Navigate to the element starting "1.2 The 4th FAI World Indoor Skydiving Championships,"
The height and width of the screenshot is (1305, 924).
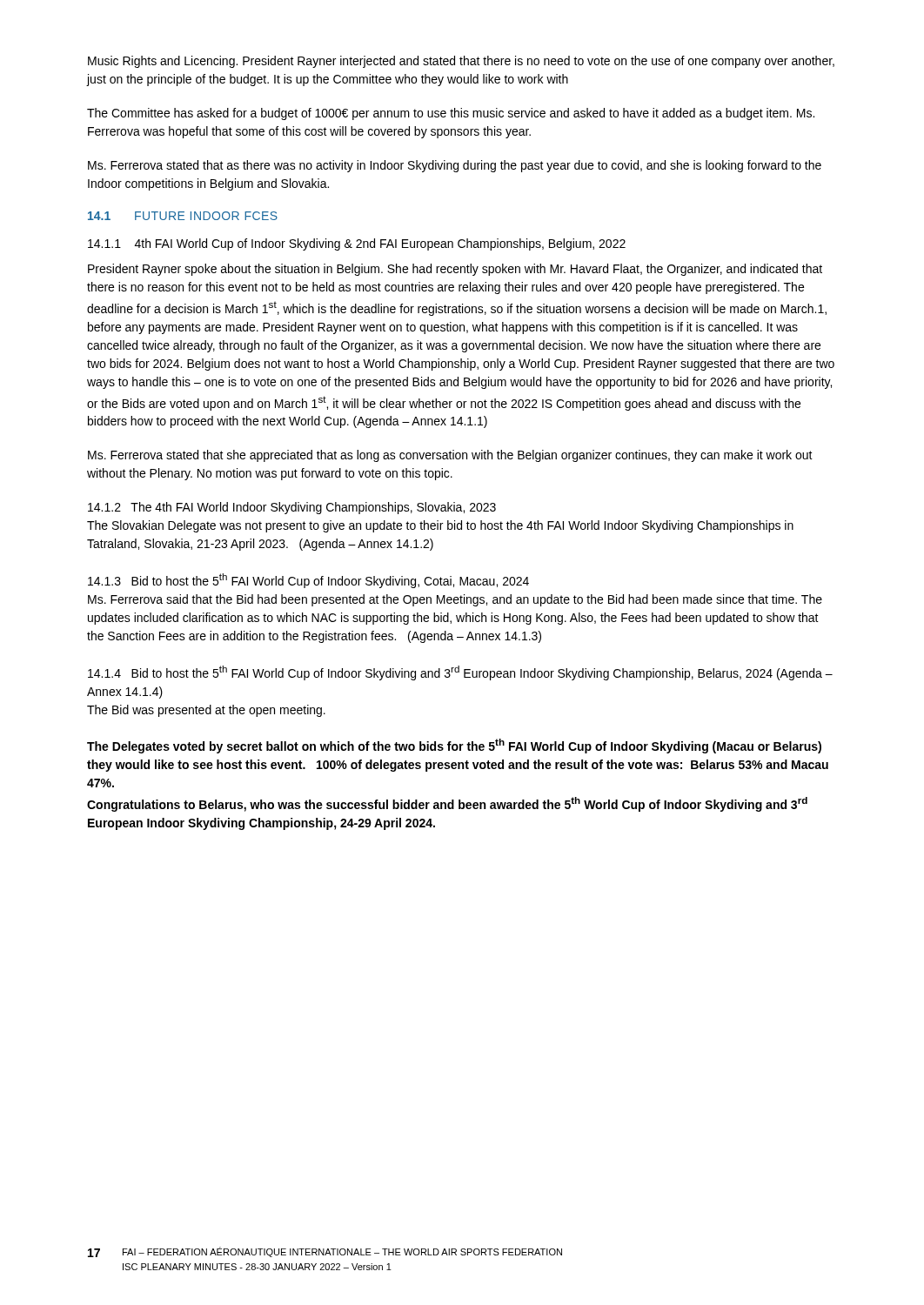[440, 526]
